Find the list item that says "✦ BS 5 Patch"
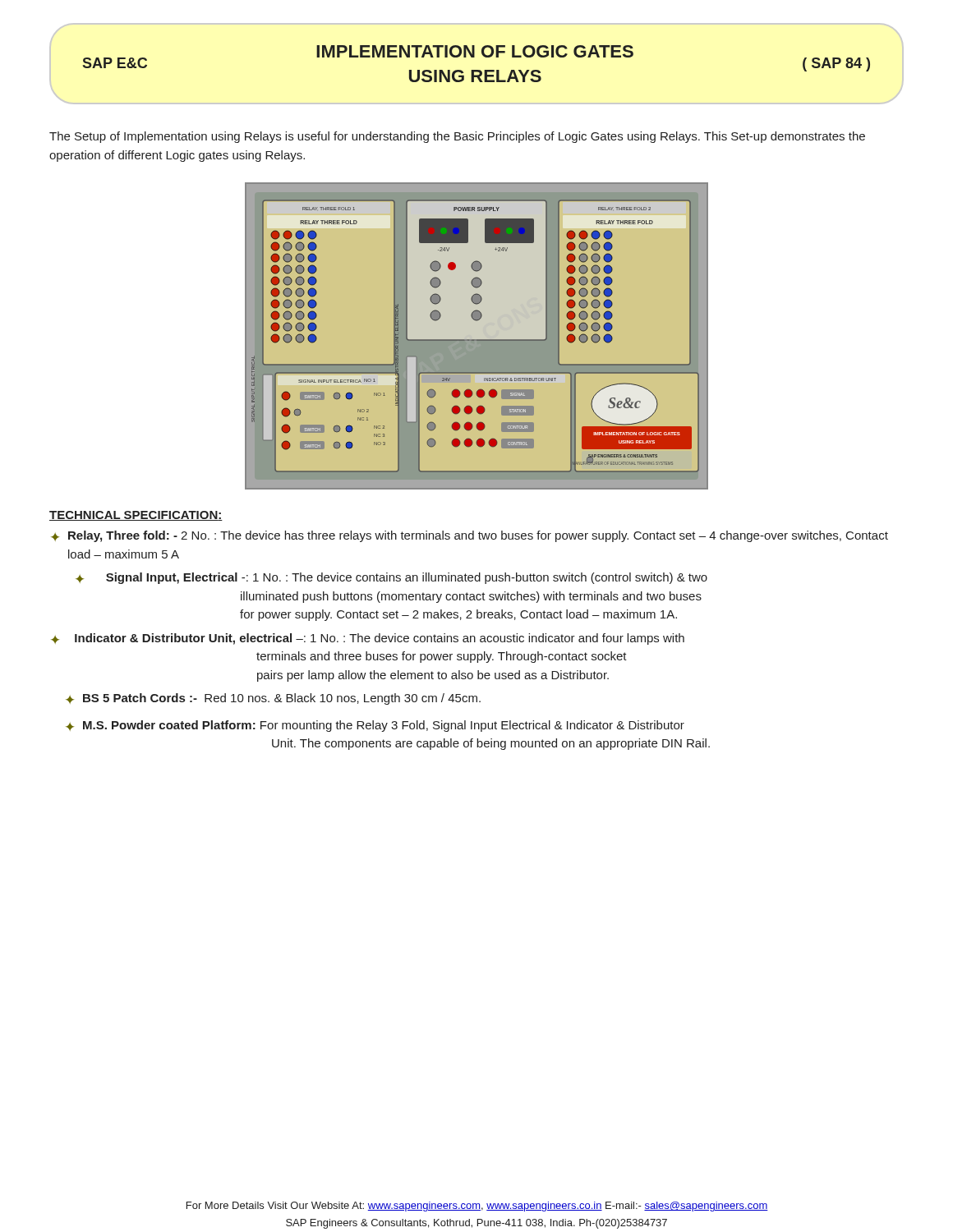 tap(484, 700)
